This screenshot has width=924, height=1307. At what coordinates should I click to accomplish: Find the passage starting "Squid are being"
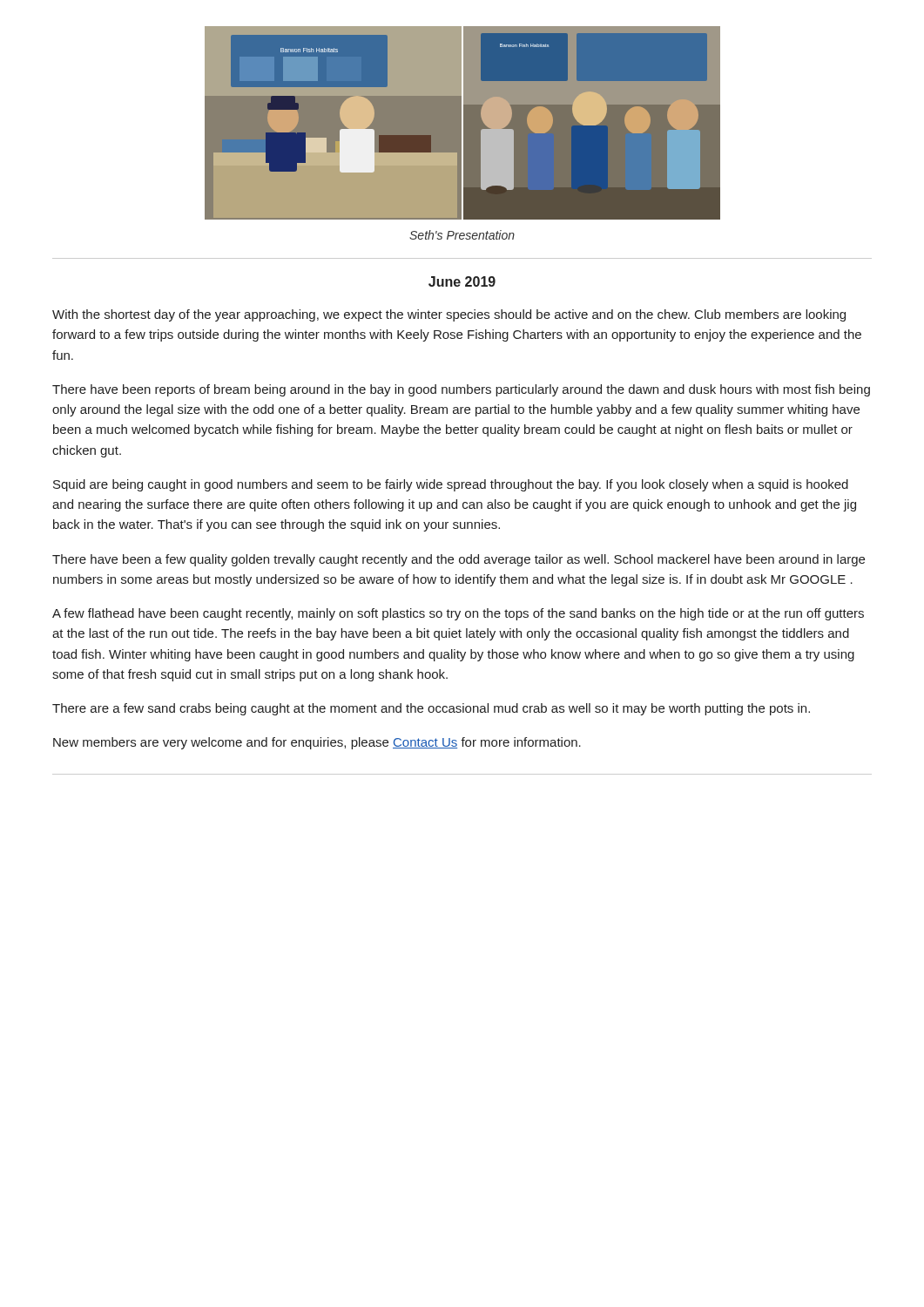455,504
